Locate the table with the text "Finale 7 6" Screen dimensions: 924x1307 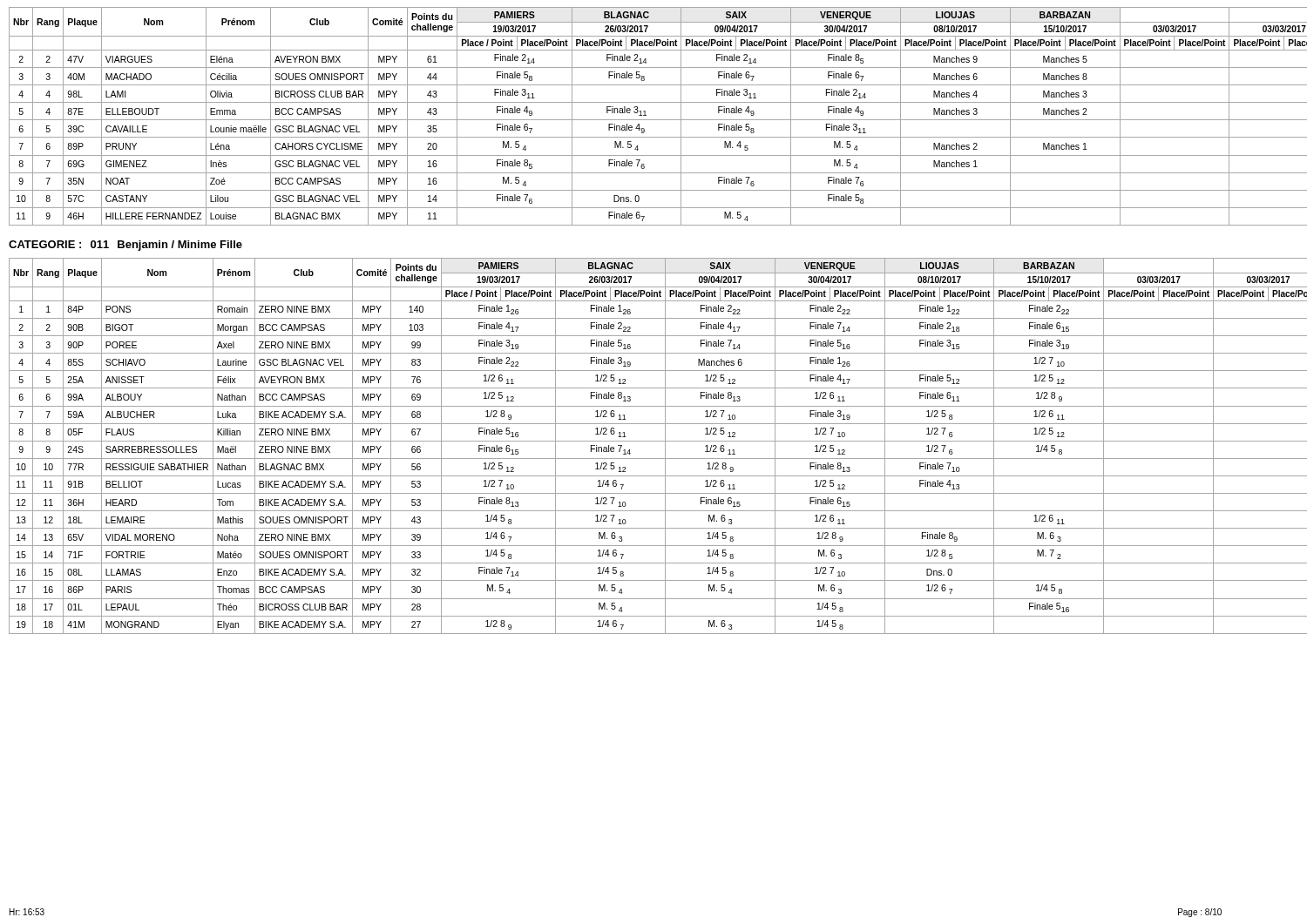(654, 116)
